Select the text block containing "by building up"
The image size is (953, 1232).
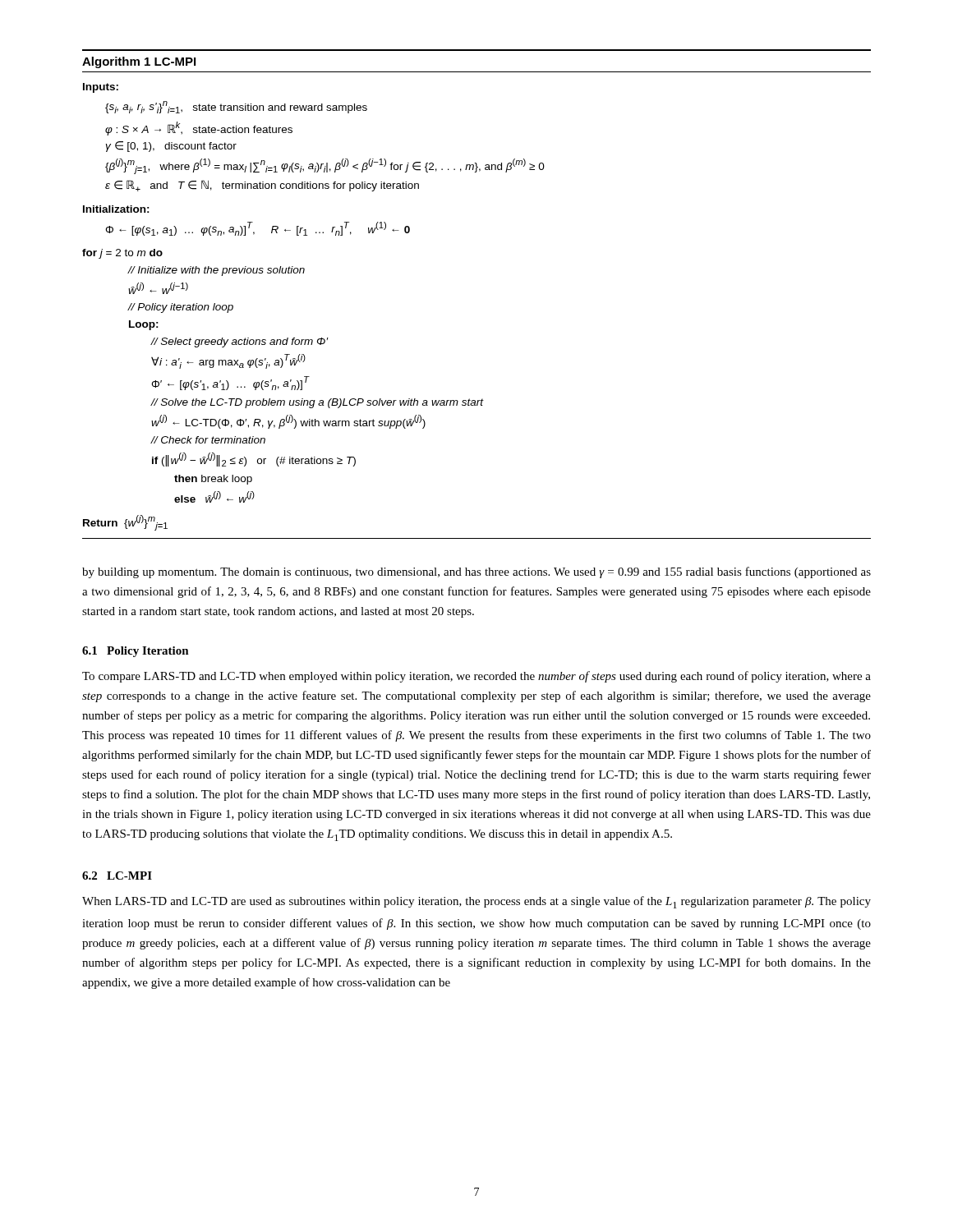(476, 592)
